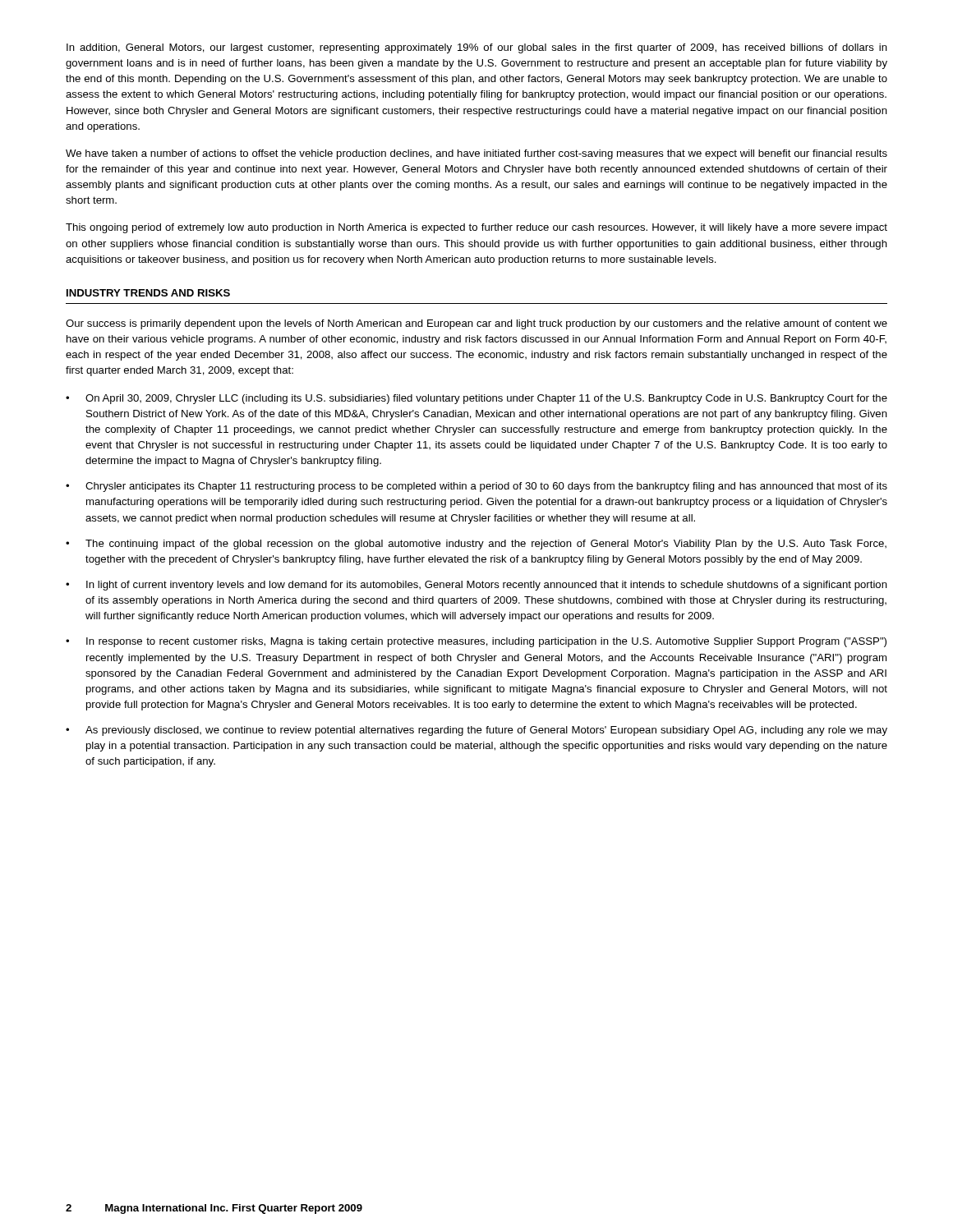Locate the block of text that opens with "We have taken a"
This screenshot has width=953, height=1232.
coord(476,177)
